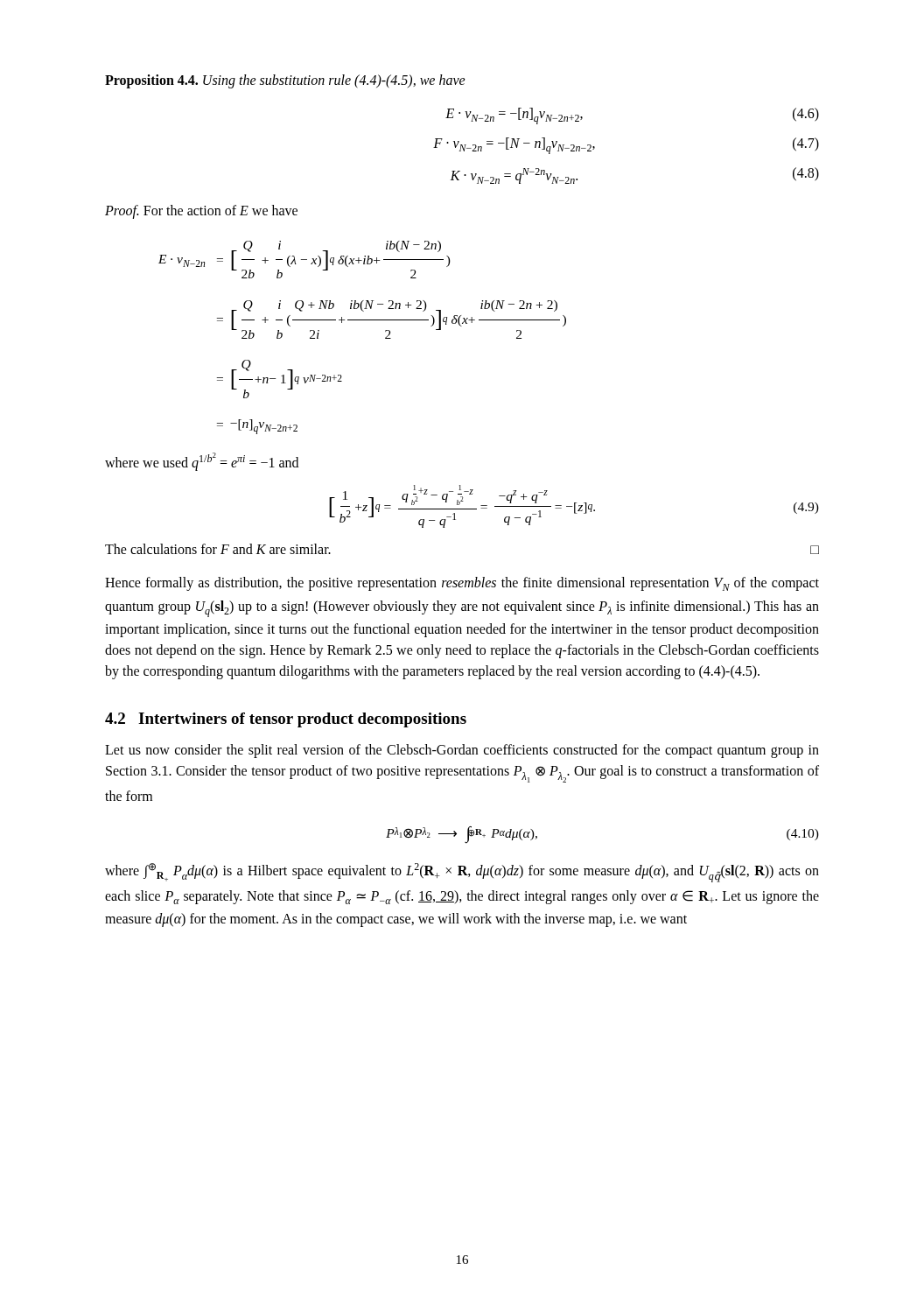Click on the text block with the text "Hence formally as distribution, the positive representation"

click(462, 627)
